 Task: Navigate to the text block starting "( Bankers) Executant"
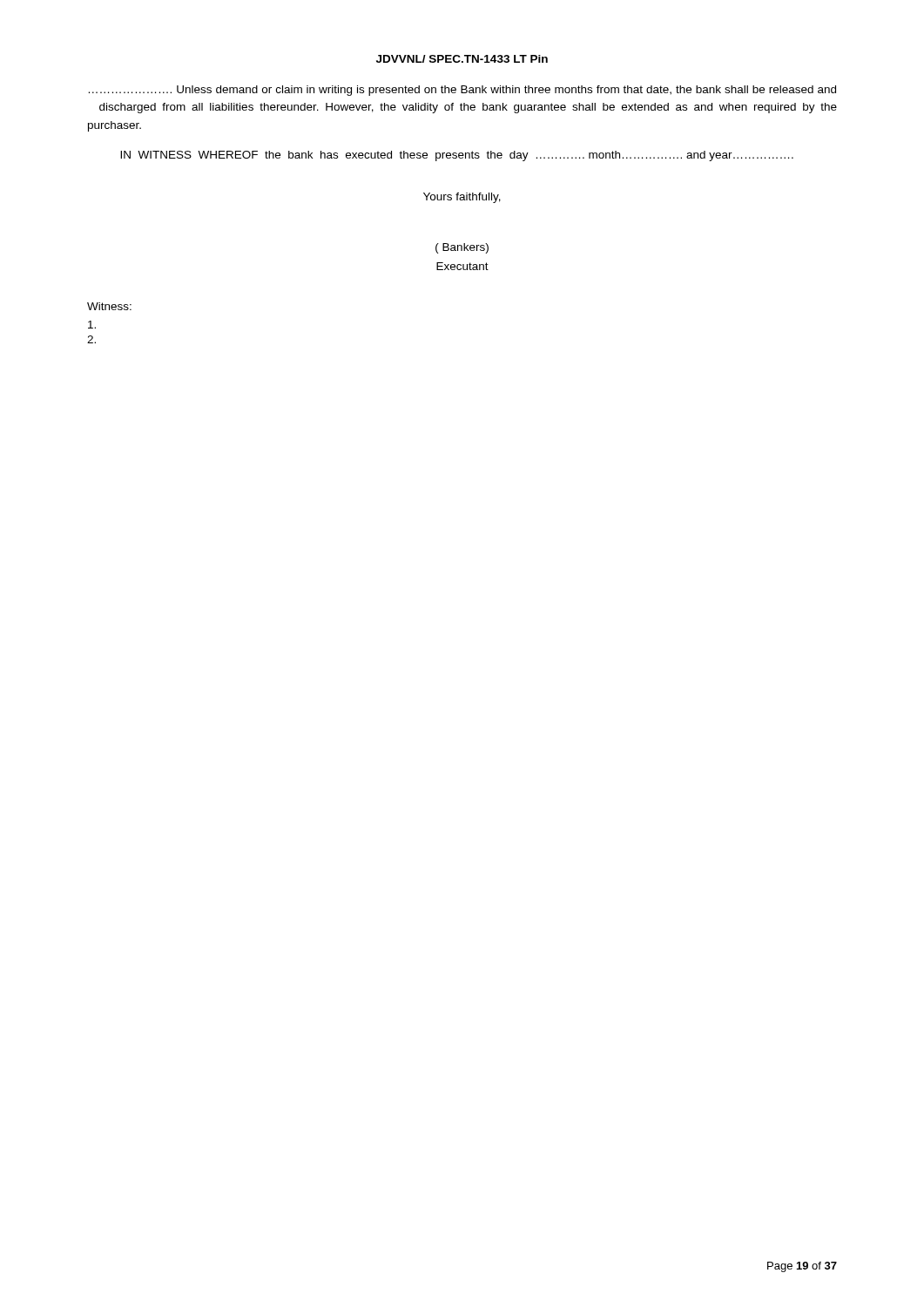[x=462, y=256]
